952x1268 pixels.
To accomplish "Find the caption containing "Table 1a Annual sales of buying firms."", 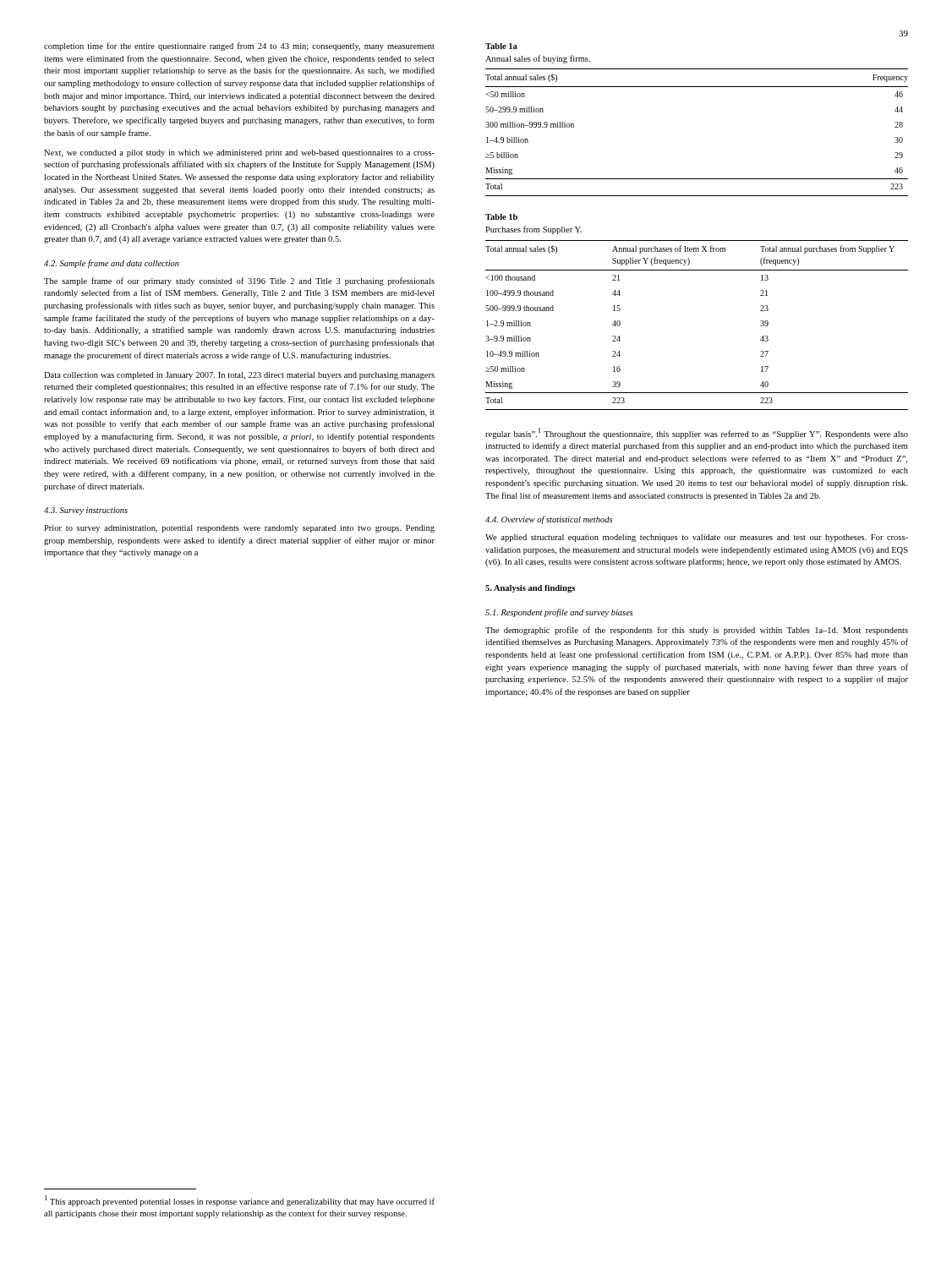I will tap(501, 46).
